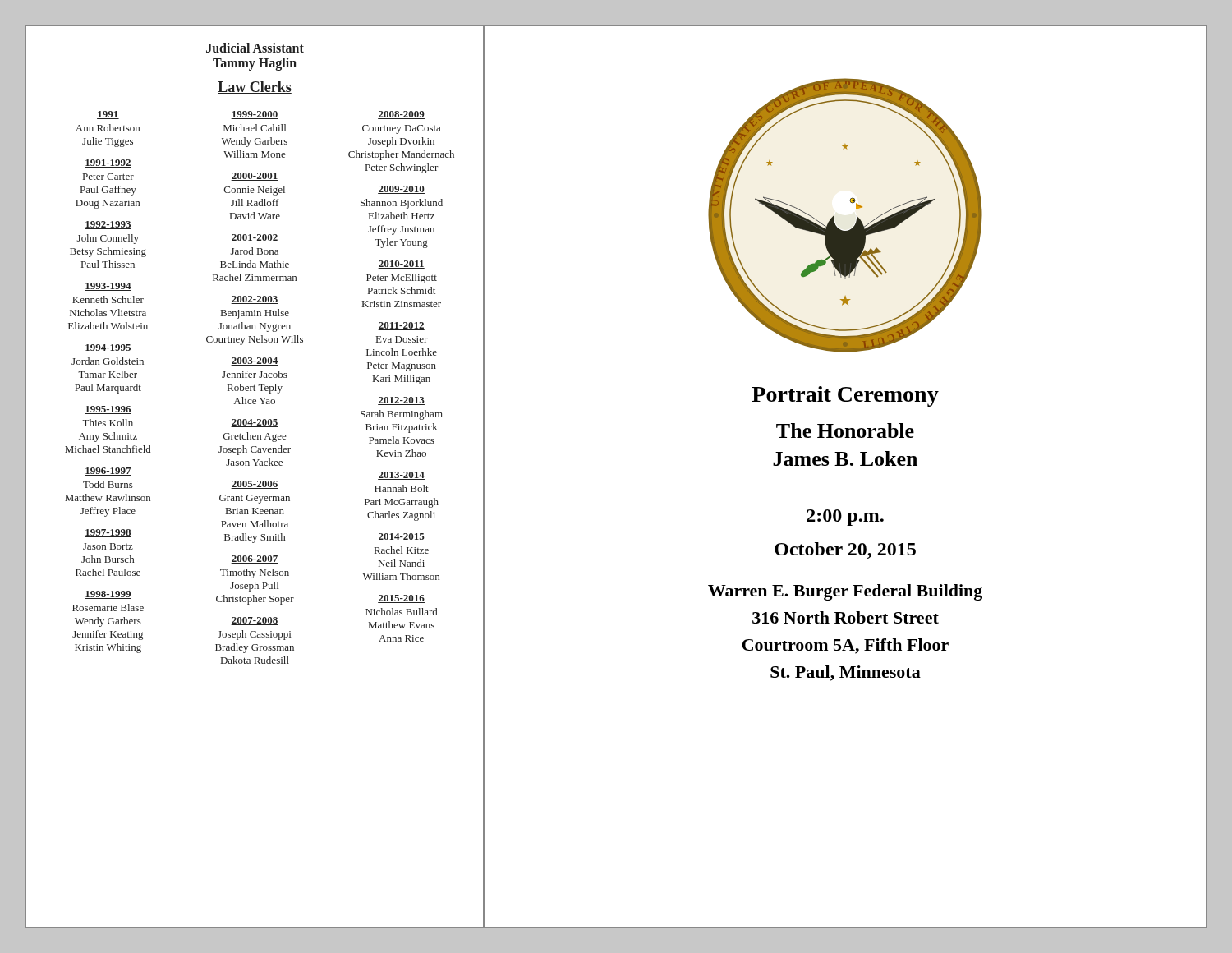1232x953 pixels.
Task: Find a illustration
Action: [845, 217]
